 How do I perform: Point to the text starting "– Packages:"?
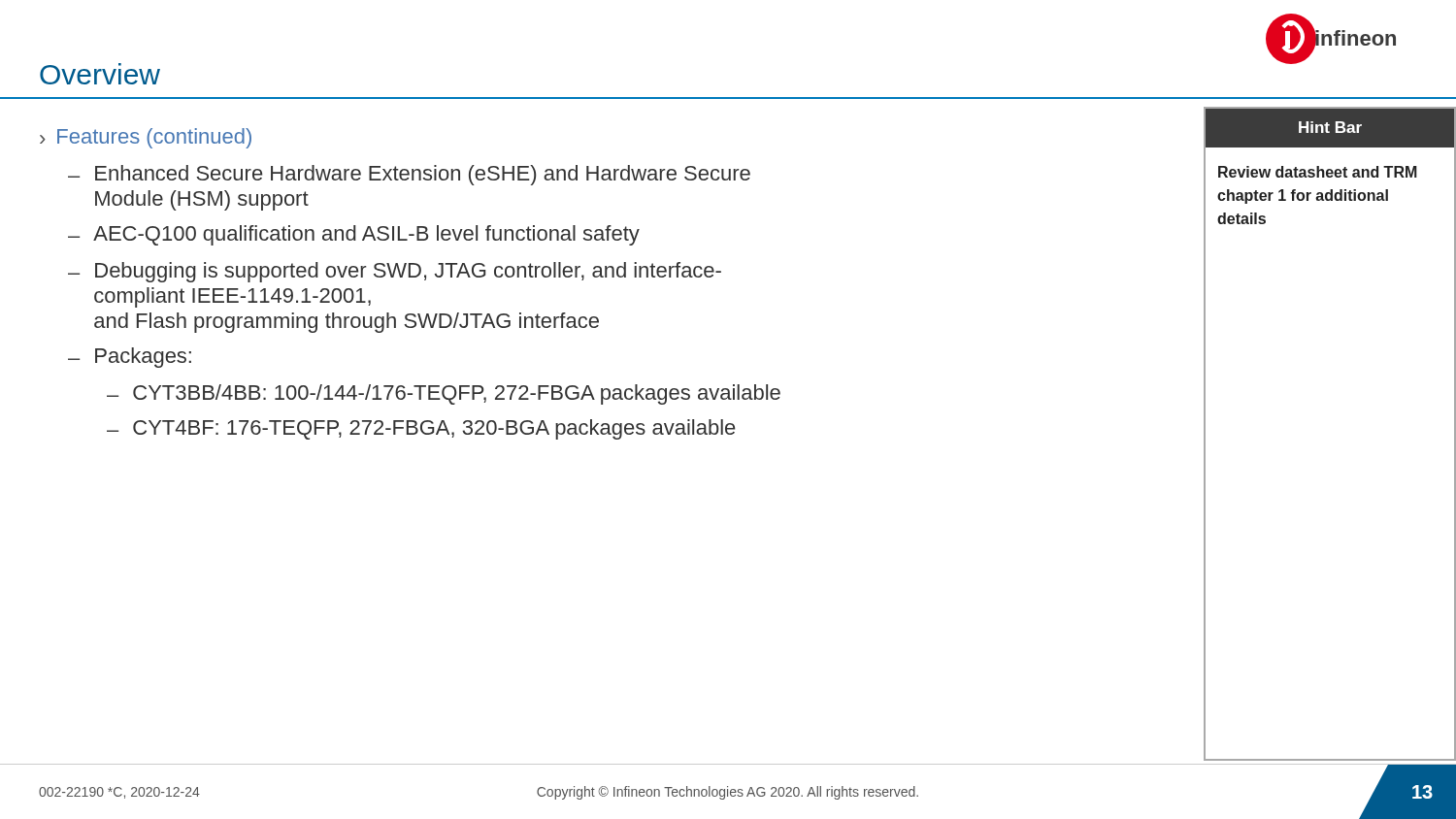[131, 357]
